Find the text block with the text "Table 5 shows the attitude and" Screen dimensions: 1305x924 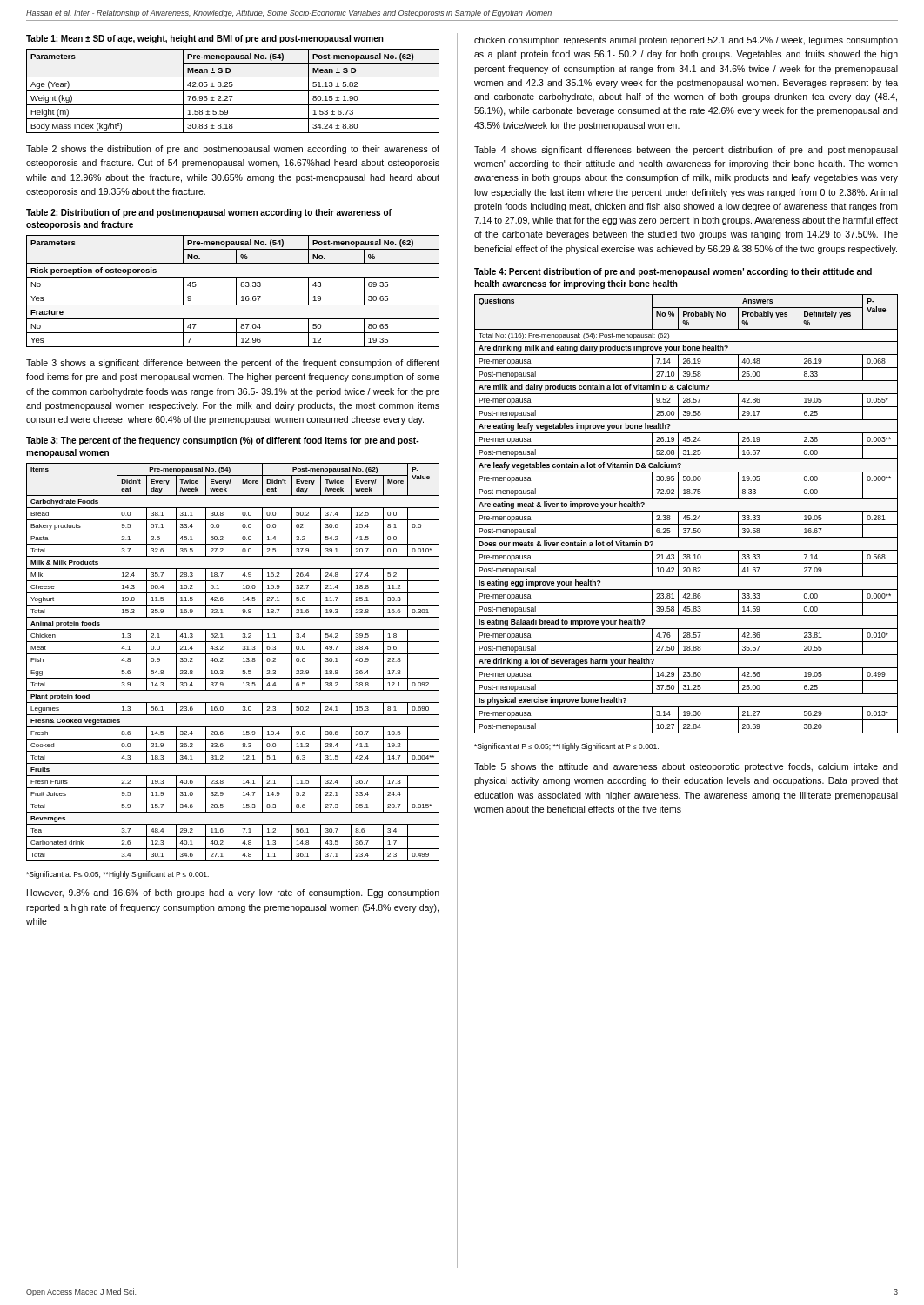[686, 788]
